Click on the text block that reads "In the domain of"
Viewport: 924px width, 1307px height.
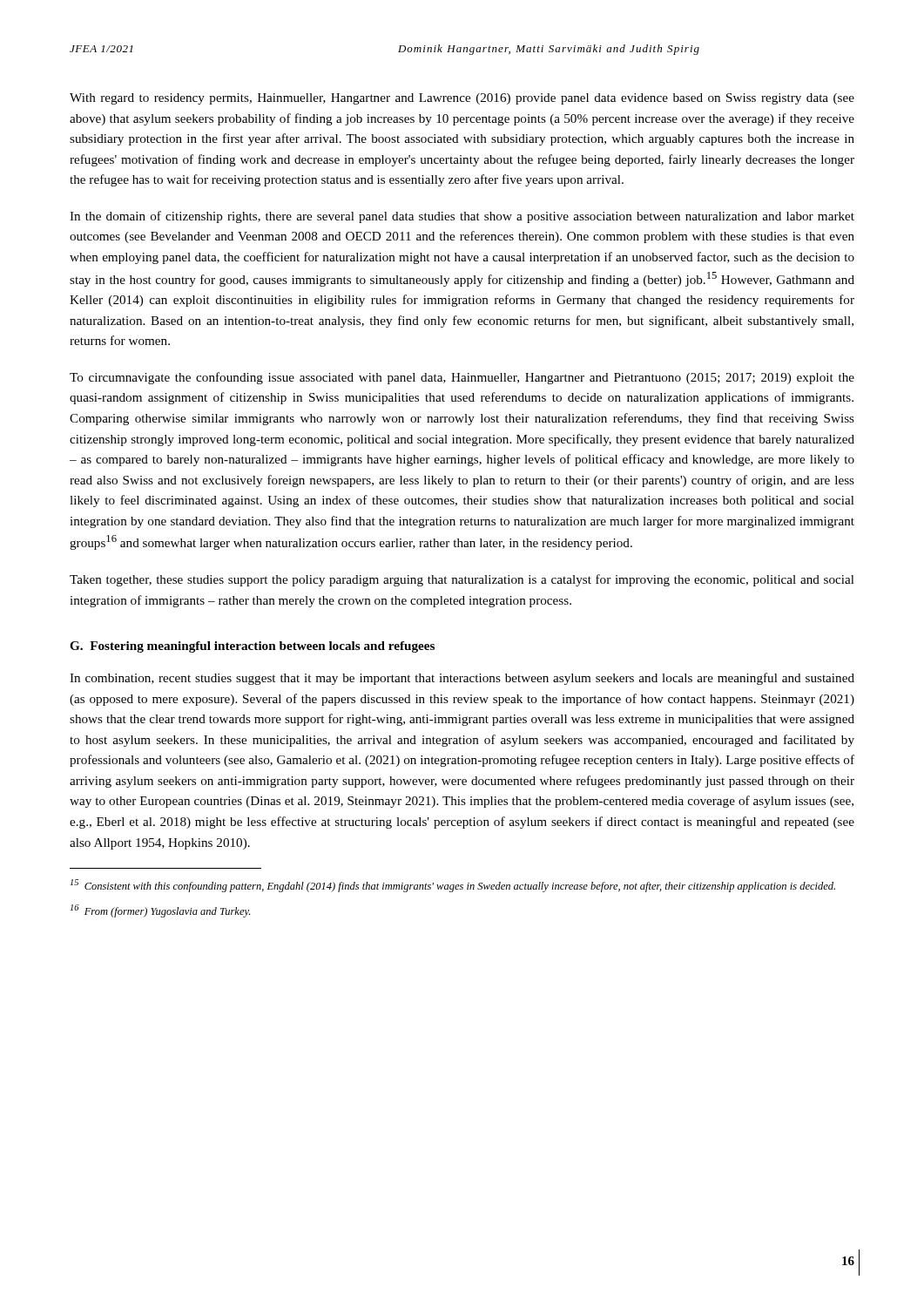(462, 278)
